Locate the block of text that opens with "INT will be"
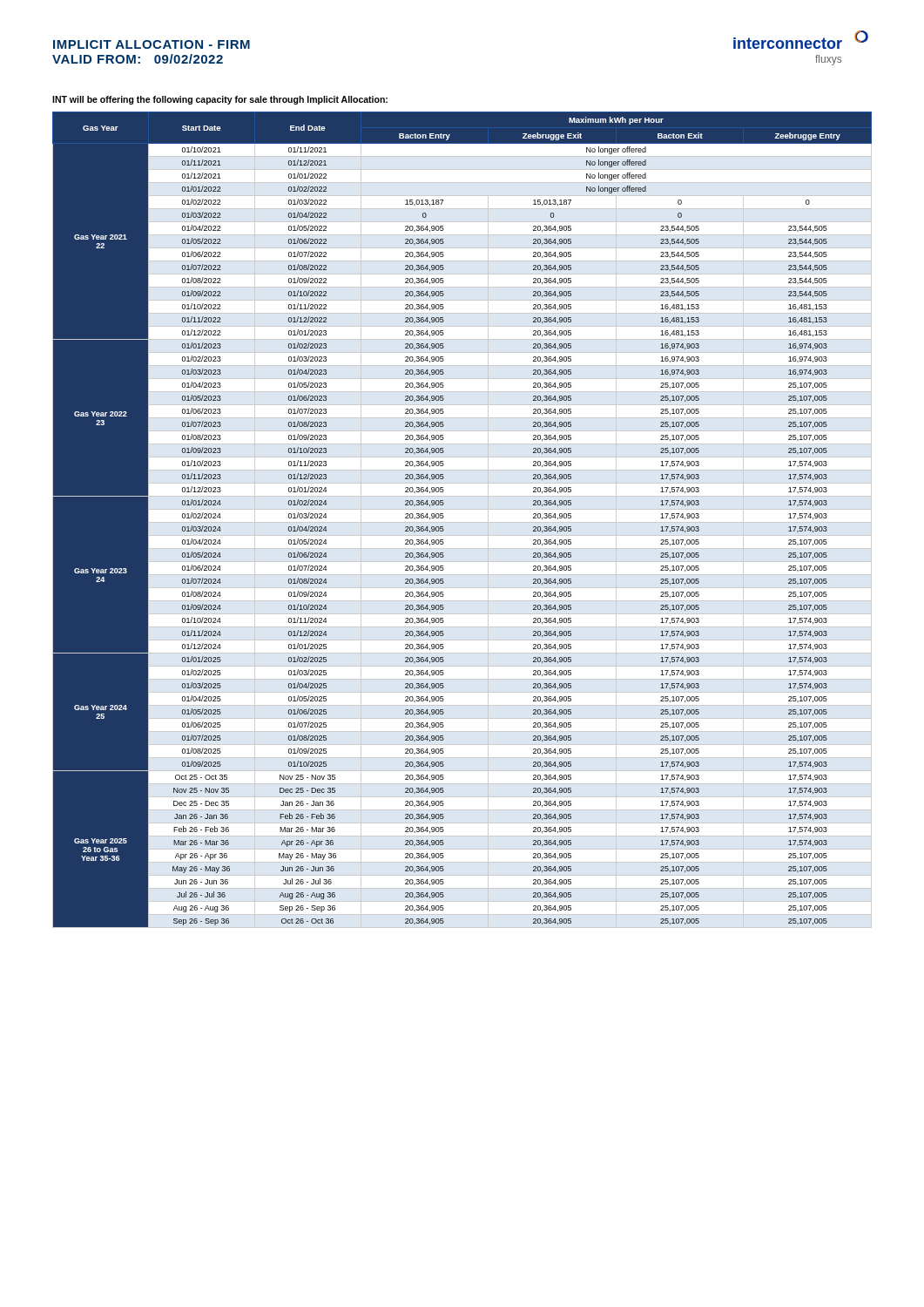The height and width of the screenshot is (1307, 924). 220,99
